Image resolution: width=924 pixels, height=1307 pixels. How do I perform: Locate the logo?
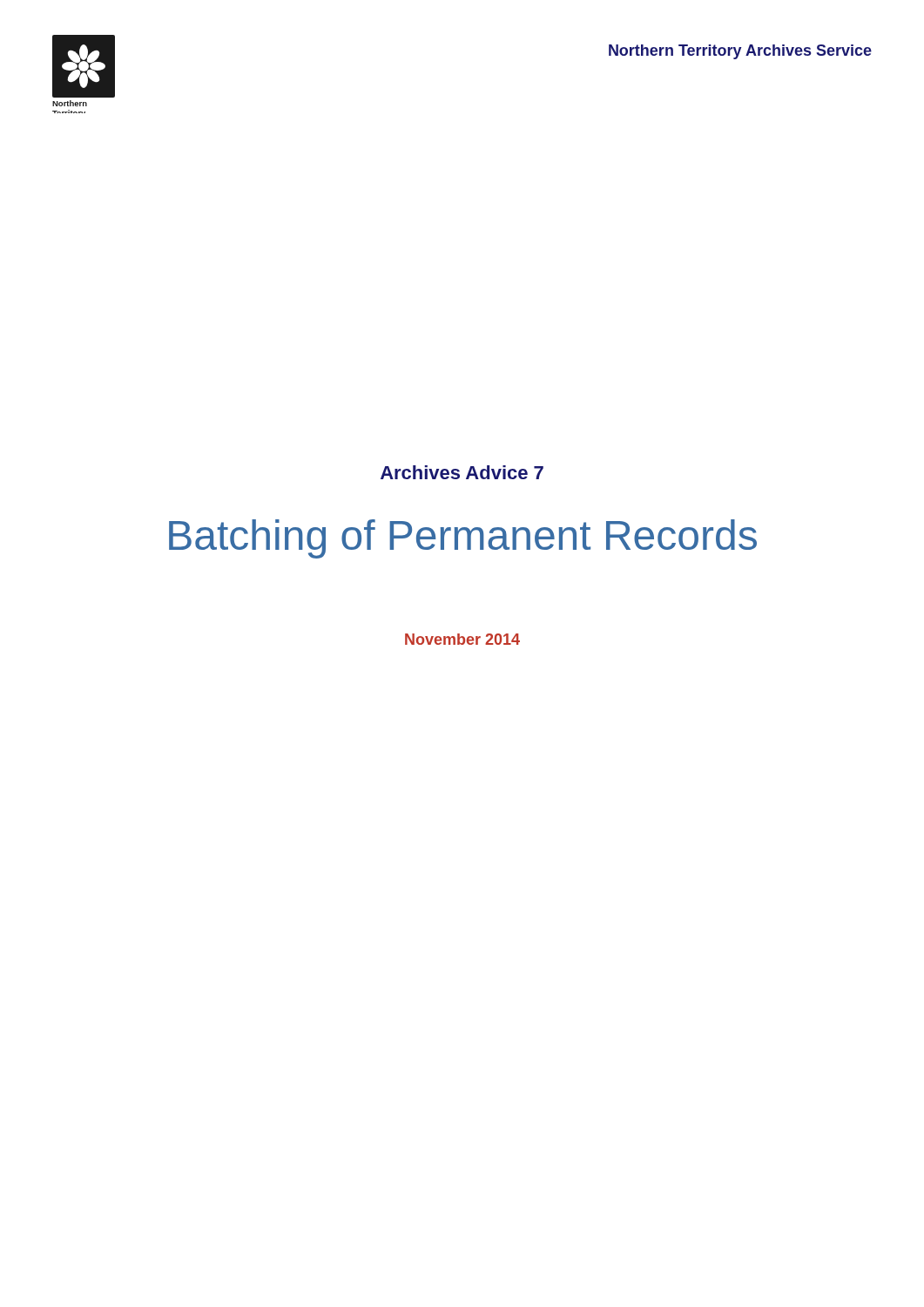pyautogui.click(x=105, y=76)
